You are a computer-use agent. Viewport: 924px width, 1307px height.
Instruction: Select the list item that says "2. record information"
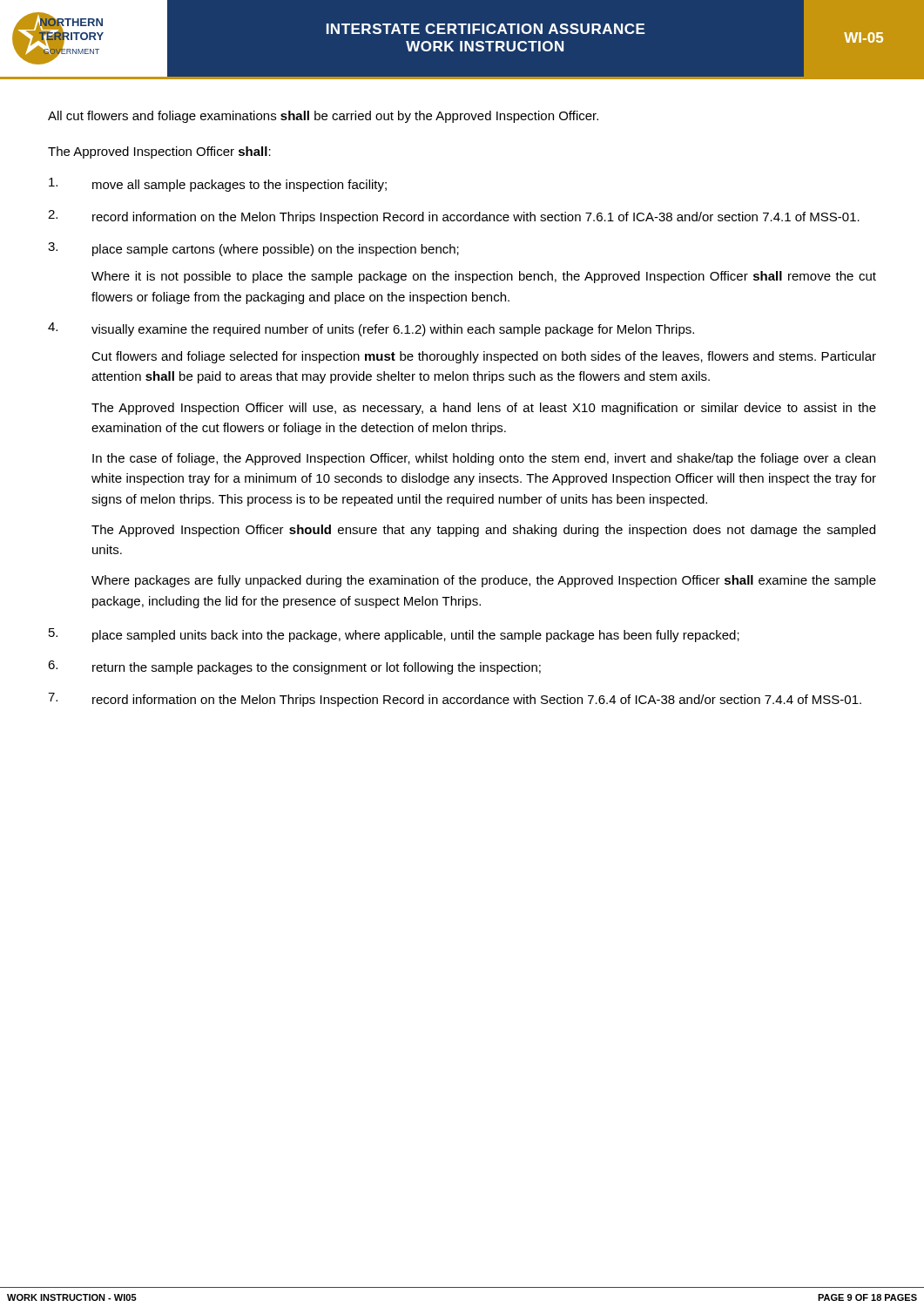point(462,216)
